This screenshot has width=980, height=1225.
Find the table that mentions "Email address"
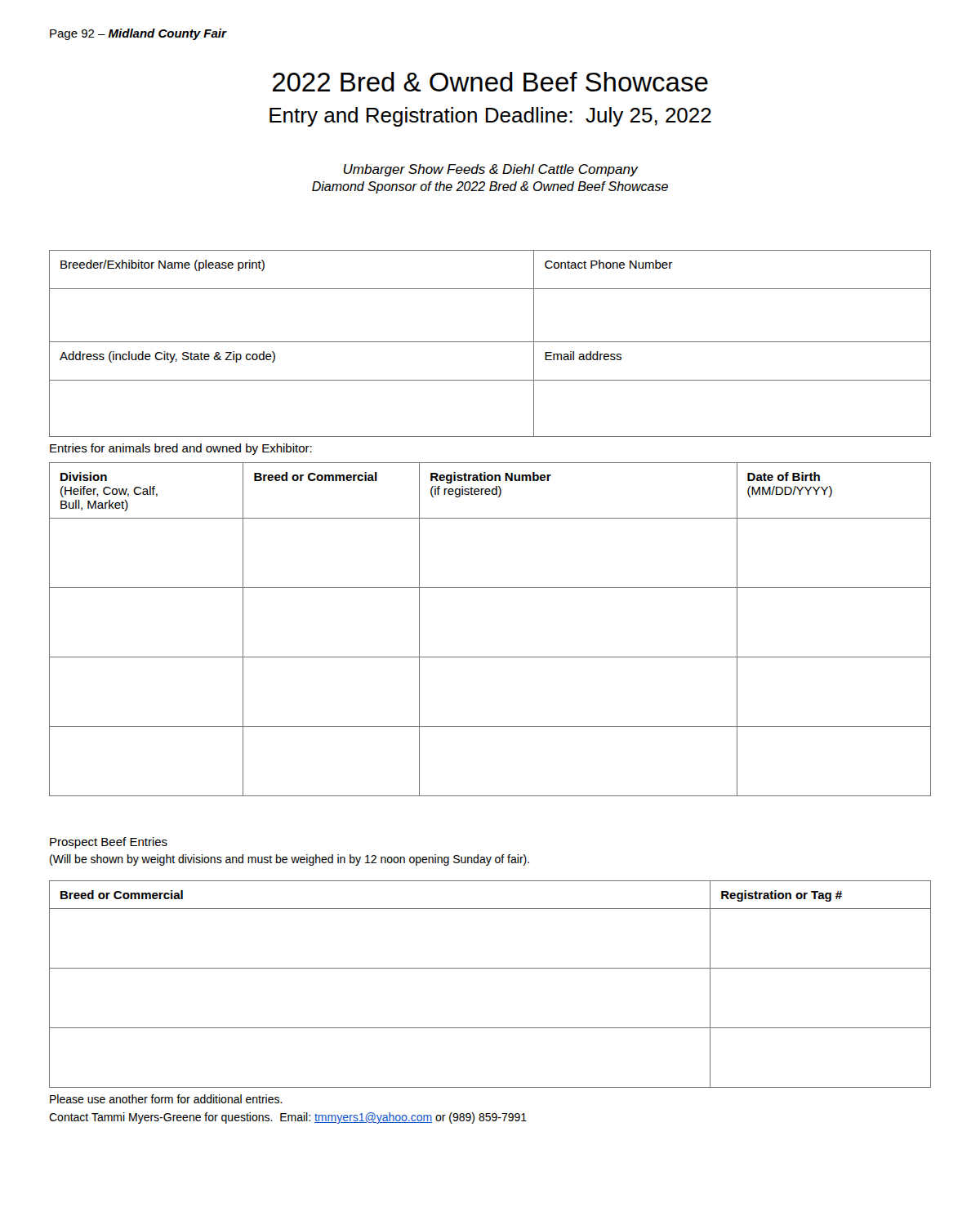490,343
